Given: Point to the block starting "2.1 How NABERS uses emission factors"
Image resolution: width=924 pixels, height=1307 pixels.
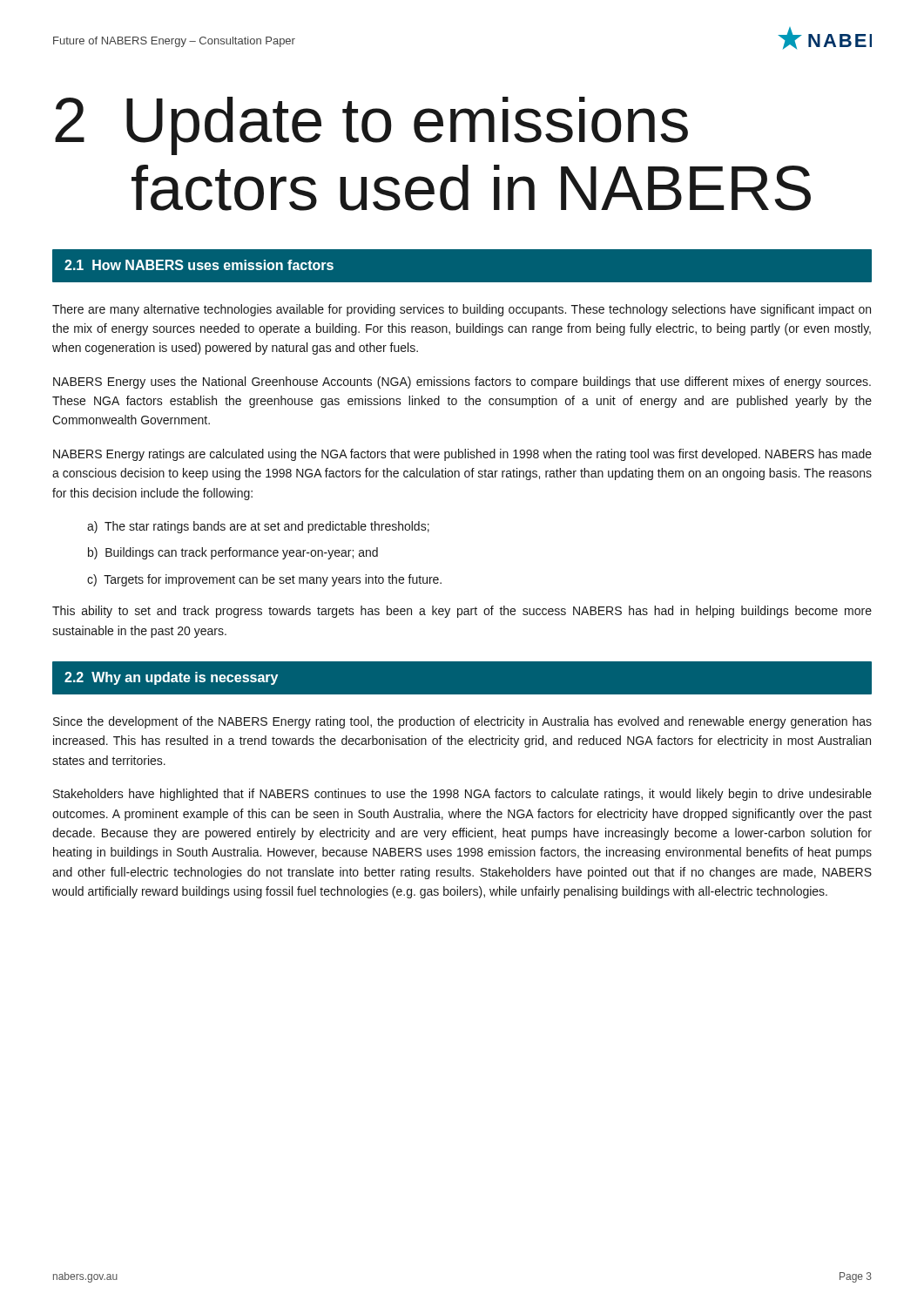Looking at the screenshot, I should pos(199,265).
